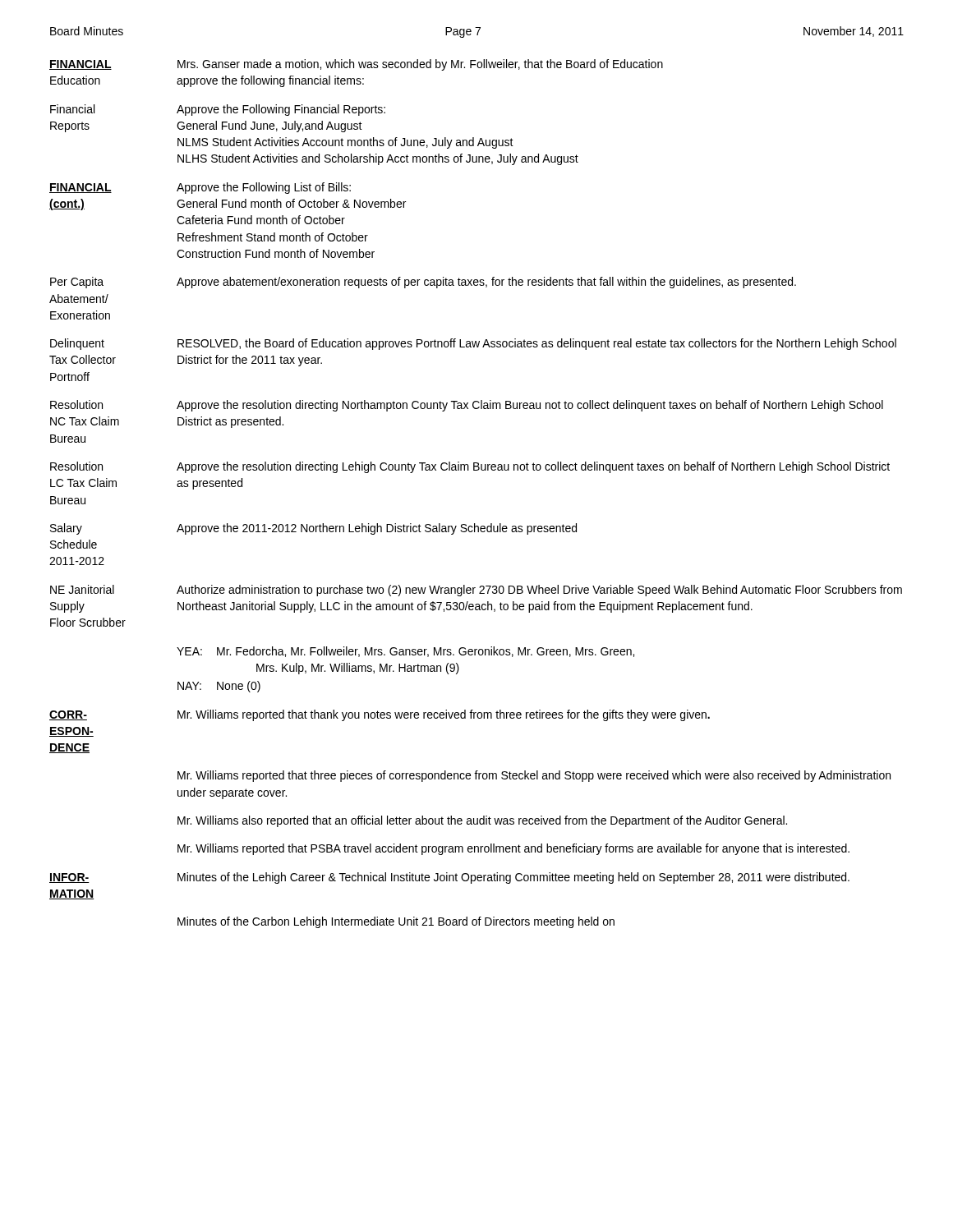Select the block starting "FINANCIAL(cont.) Approve the Following"
Screen dimensions: 1232x953
[x=200, y=188]
